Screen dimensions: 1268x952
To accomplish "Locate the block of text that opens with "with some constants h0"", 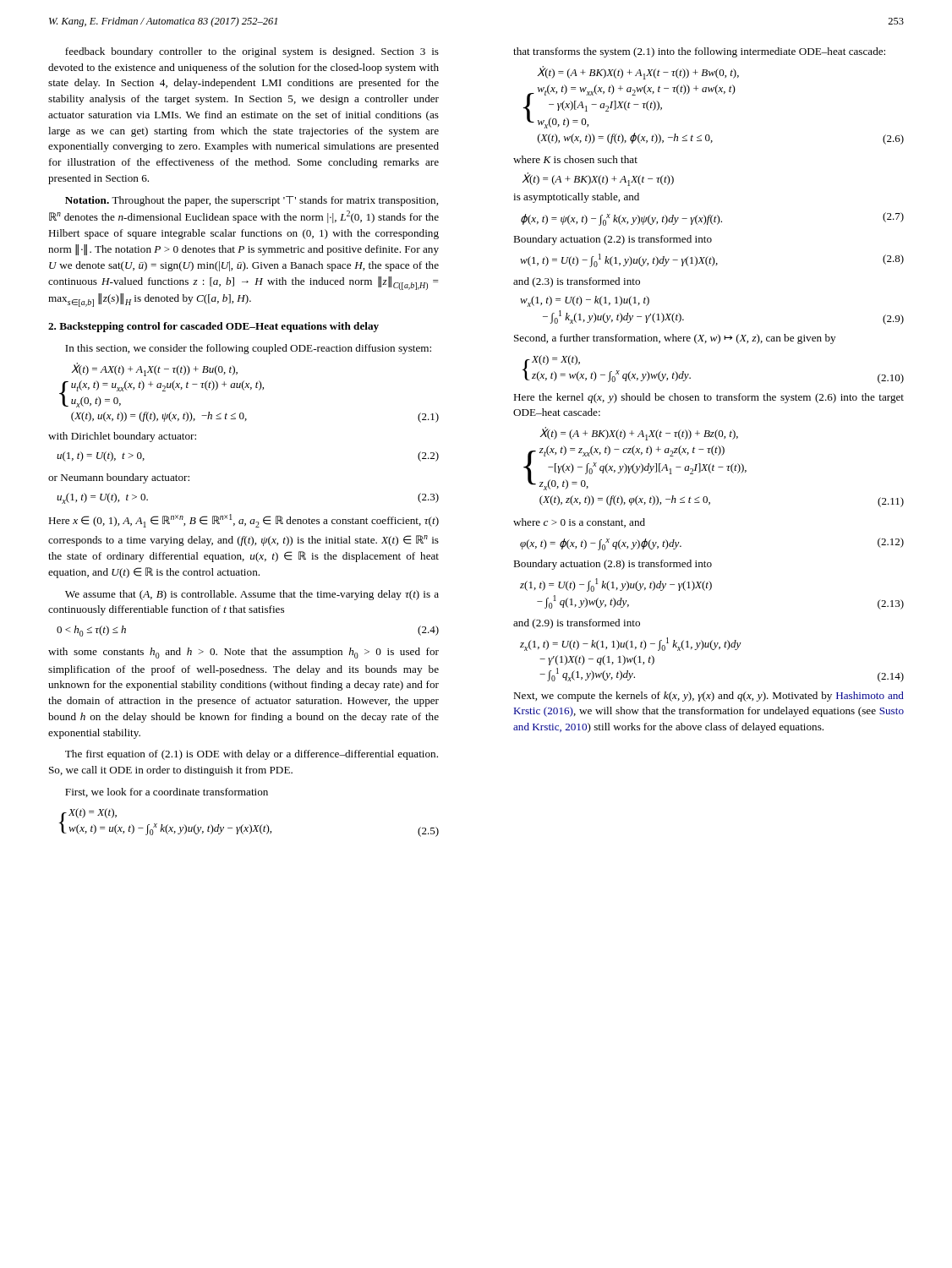I will [243, 693].
